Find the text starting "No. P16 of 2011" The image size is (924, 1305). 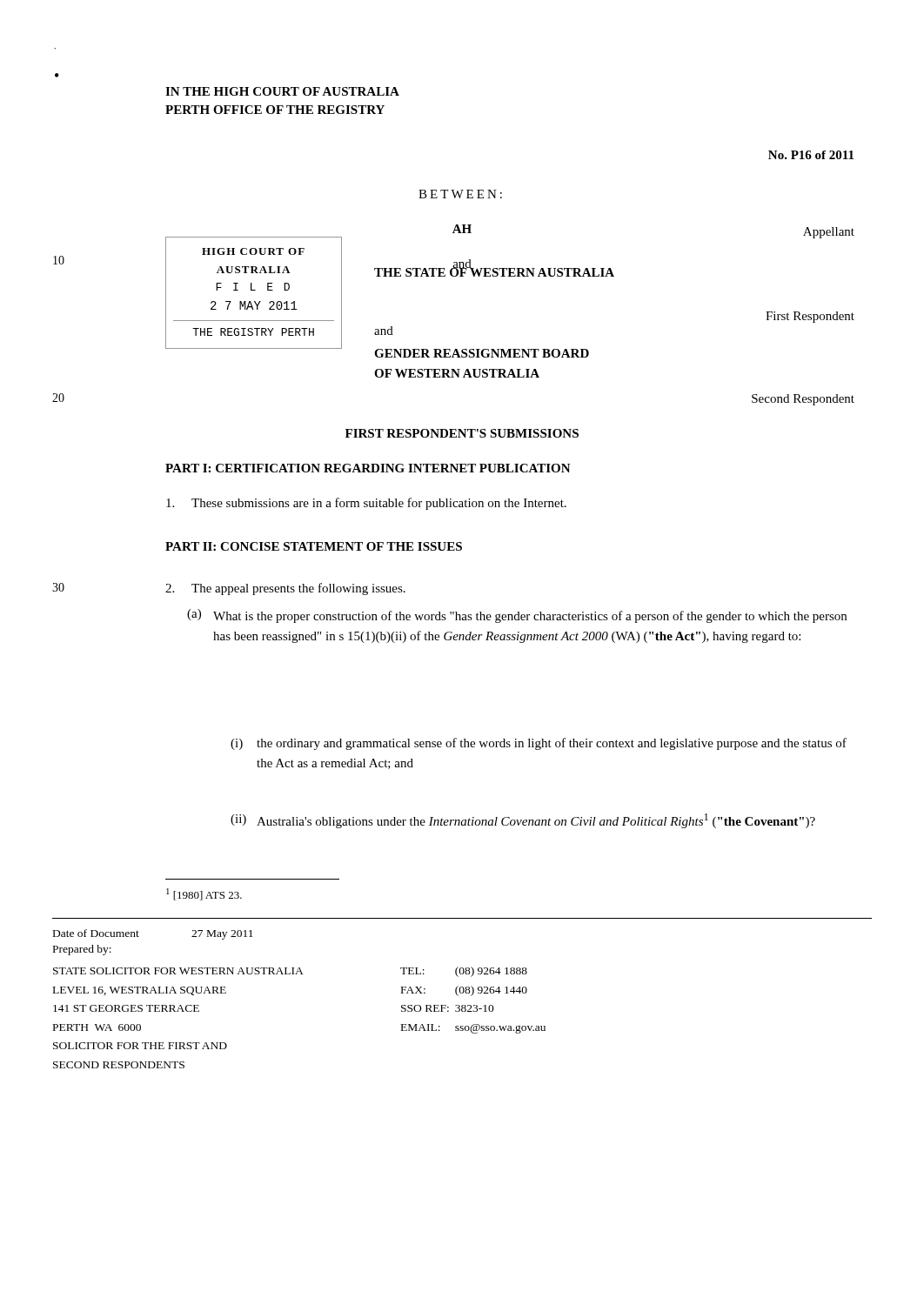811,155
